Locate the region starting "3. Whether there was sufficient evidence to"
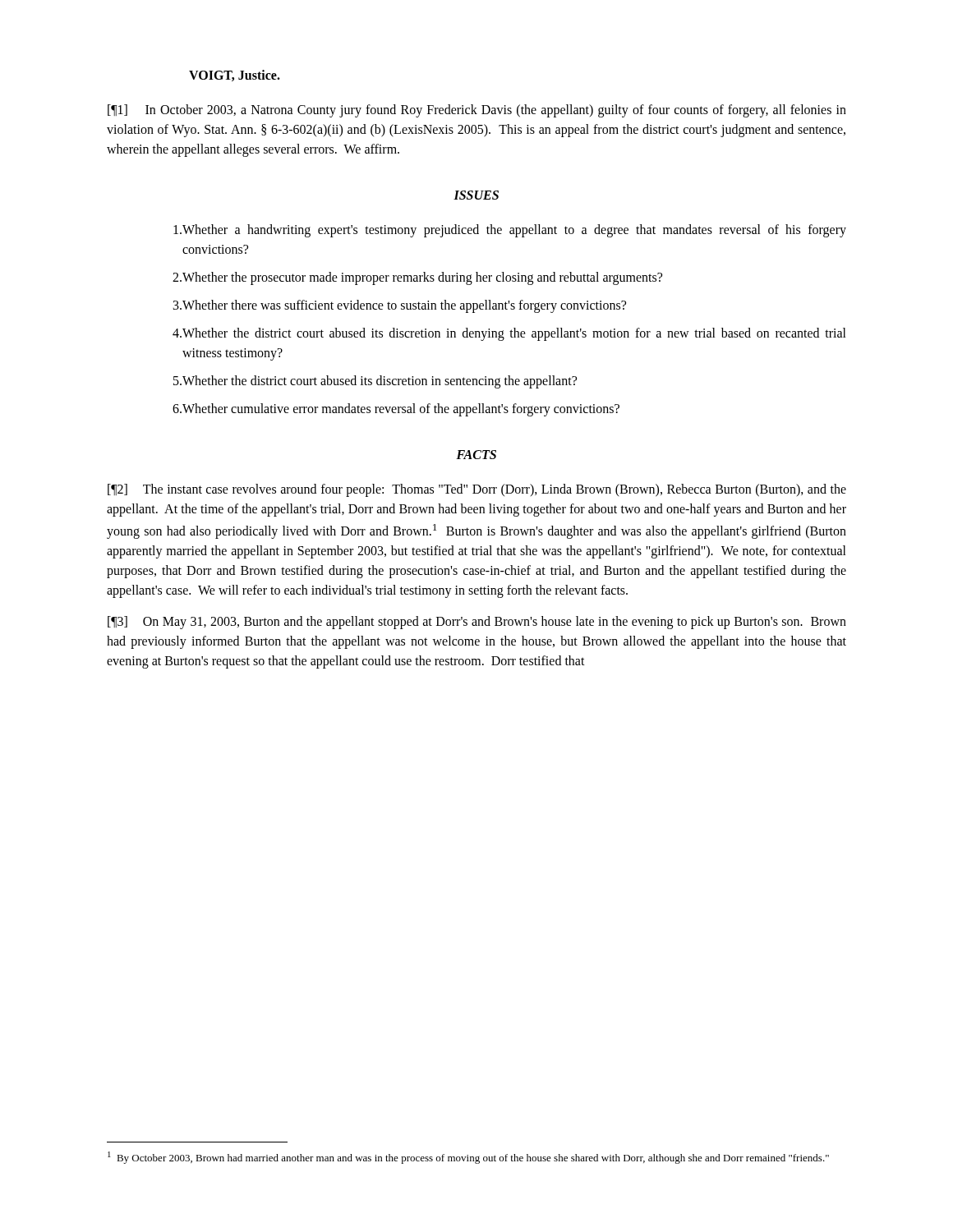 click(476, 306)
